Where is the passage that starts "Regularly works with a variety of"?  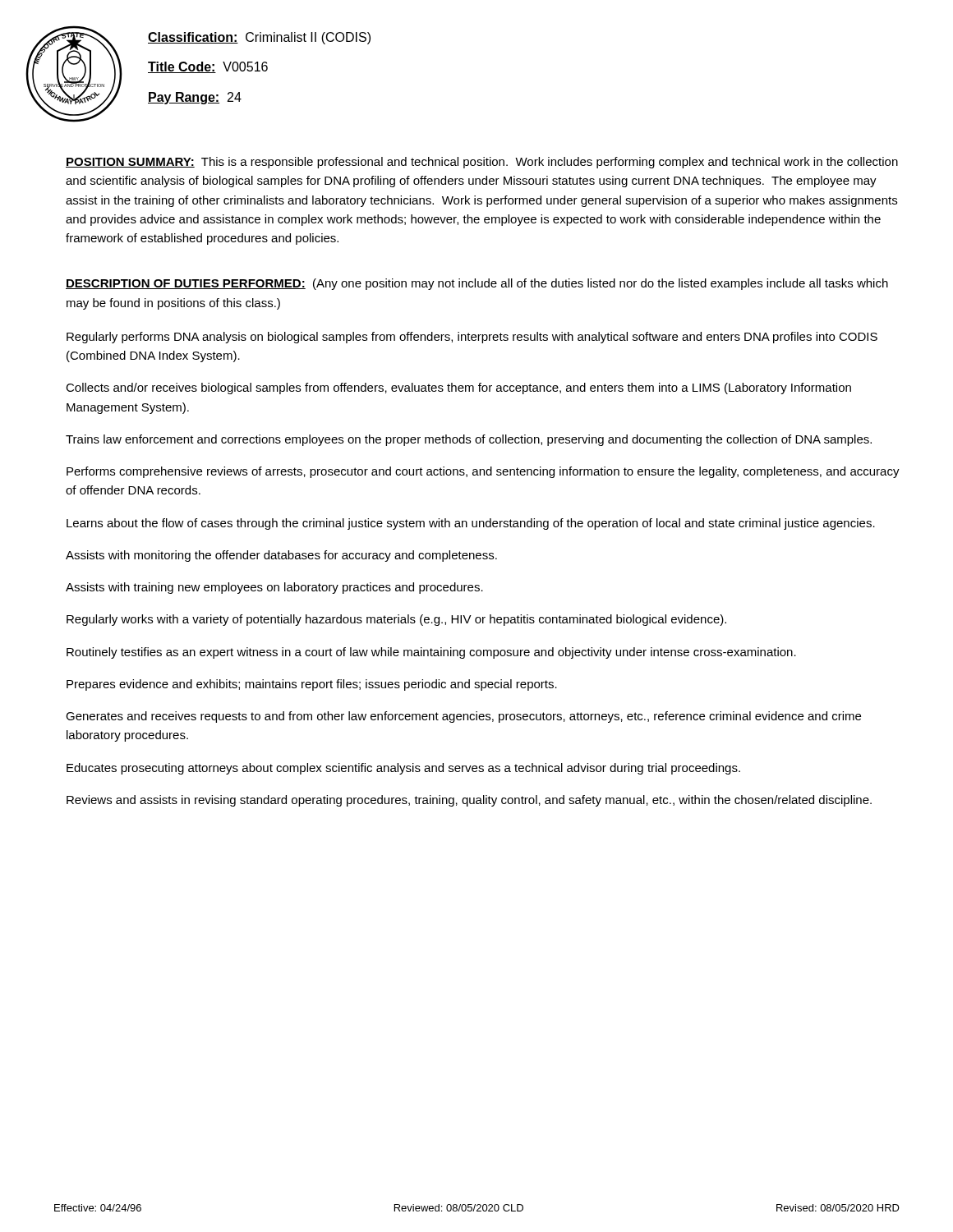(x=397, y=619)
